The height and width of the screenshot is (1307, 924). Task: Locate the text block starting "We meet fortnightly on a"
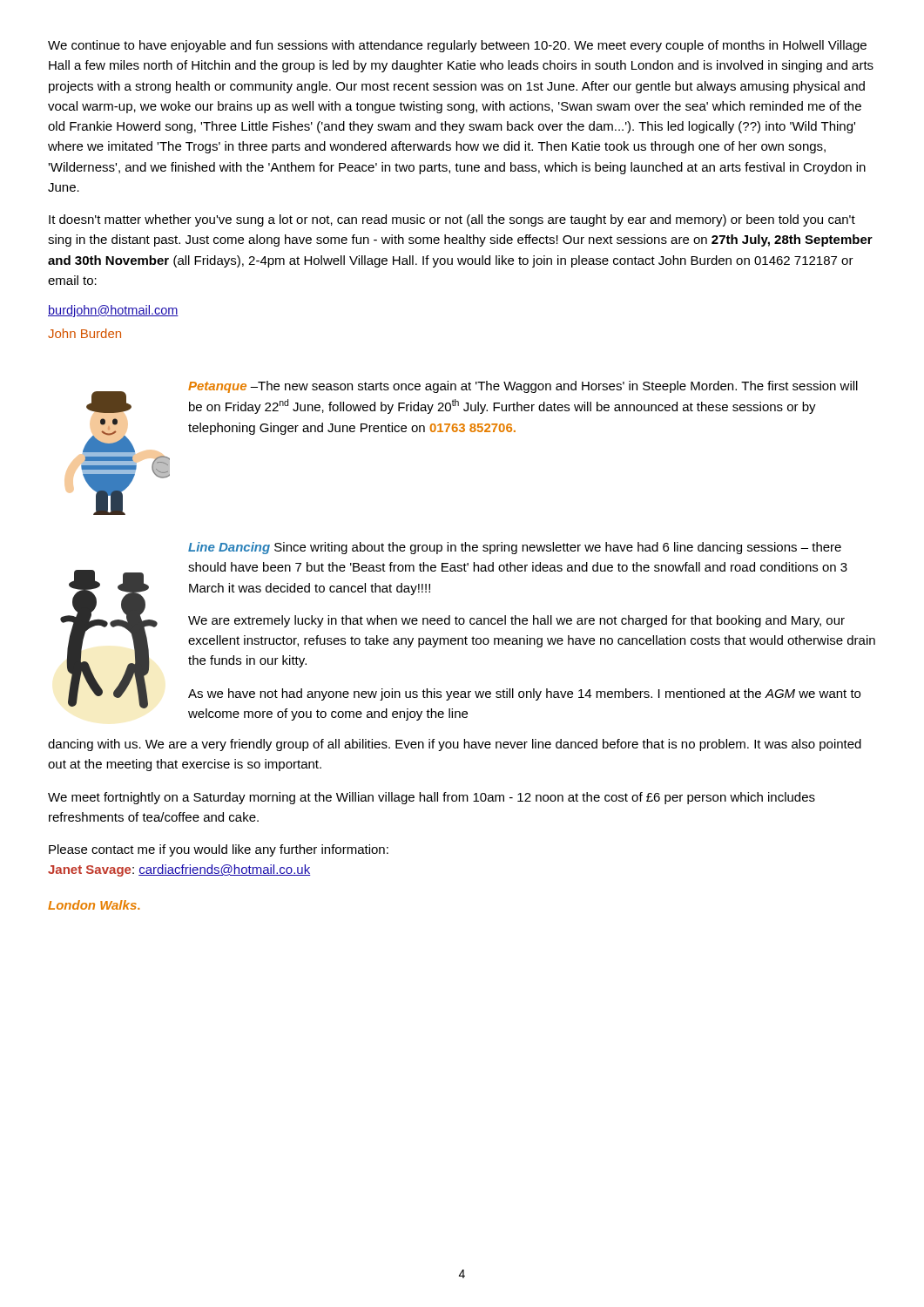tap(432, 807)
